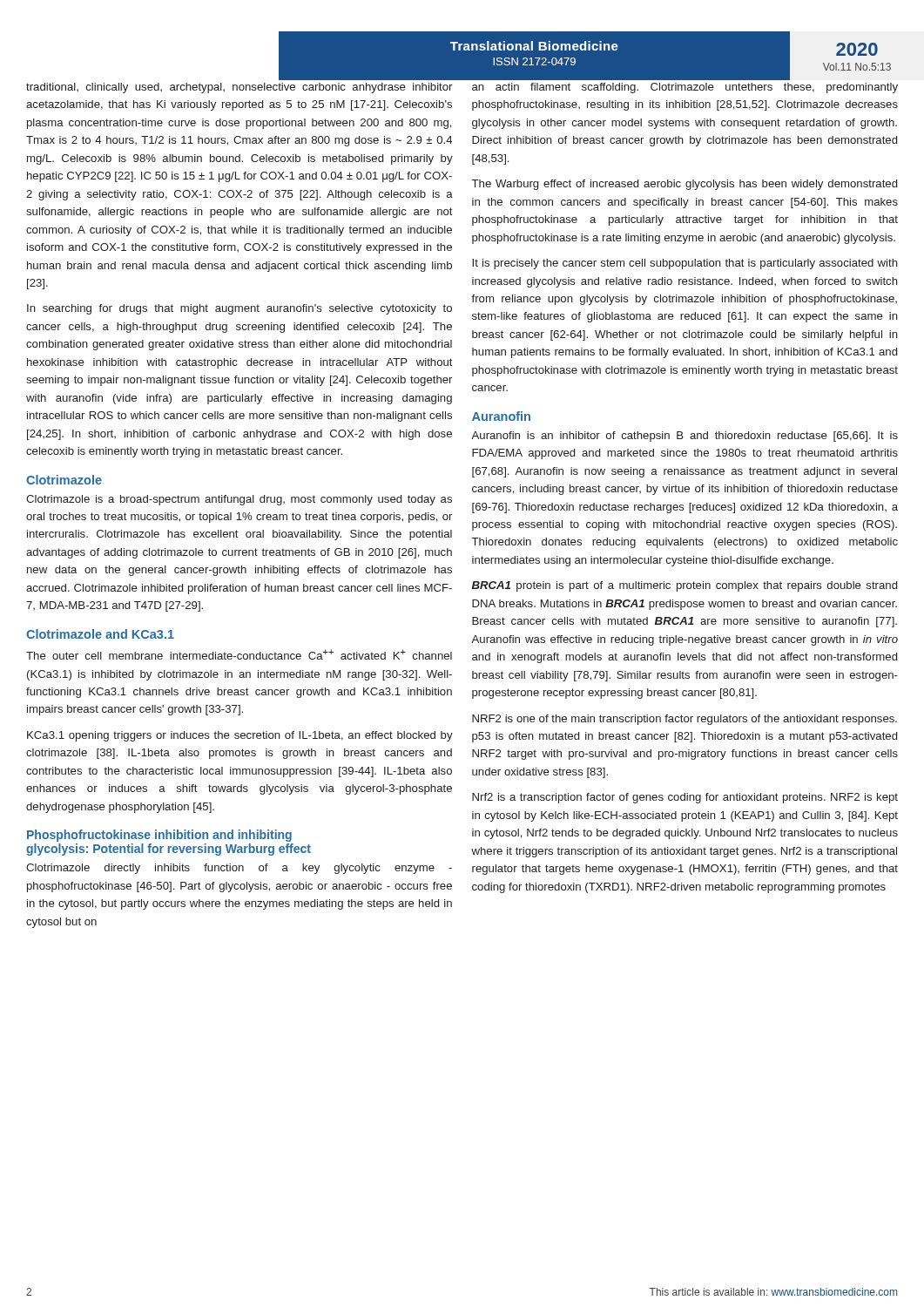Locate the region starting "In searching for drugs that might augment"
The width and height of the screenshot is (924, 1307).
coord(239,380)
